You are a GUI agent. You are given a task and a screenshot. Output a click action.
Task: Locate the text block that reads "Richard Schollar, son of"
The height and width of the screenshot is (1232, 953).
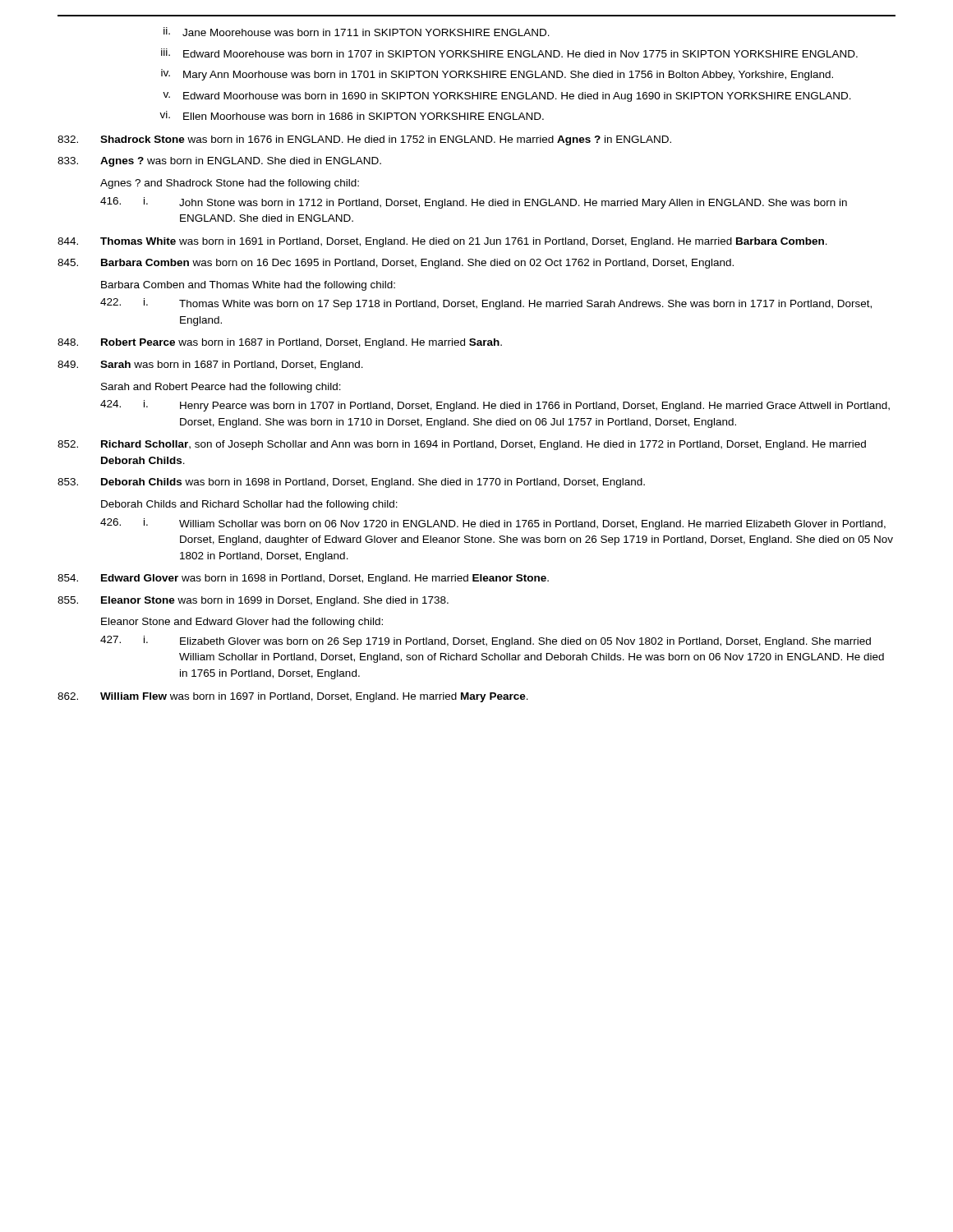click(x=476, y=452)
